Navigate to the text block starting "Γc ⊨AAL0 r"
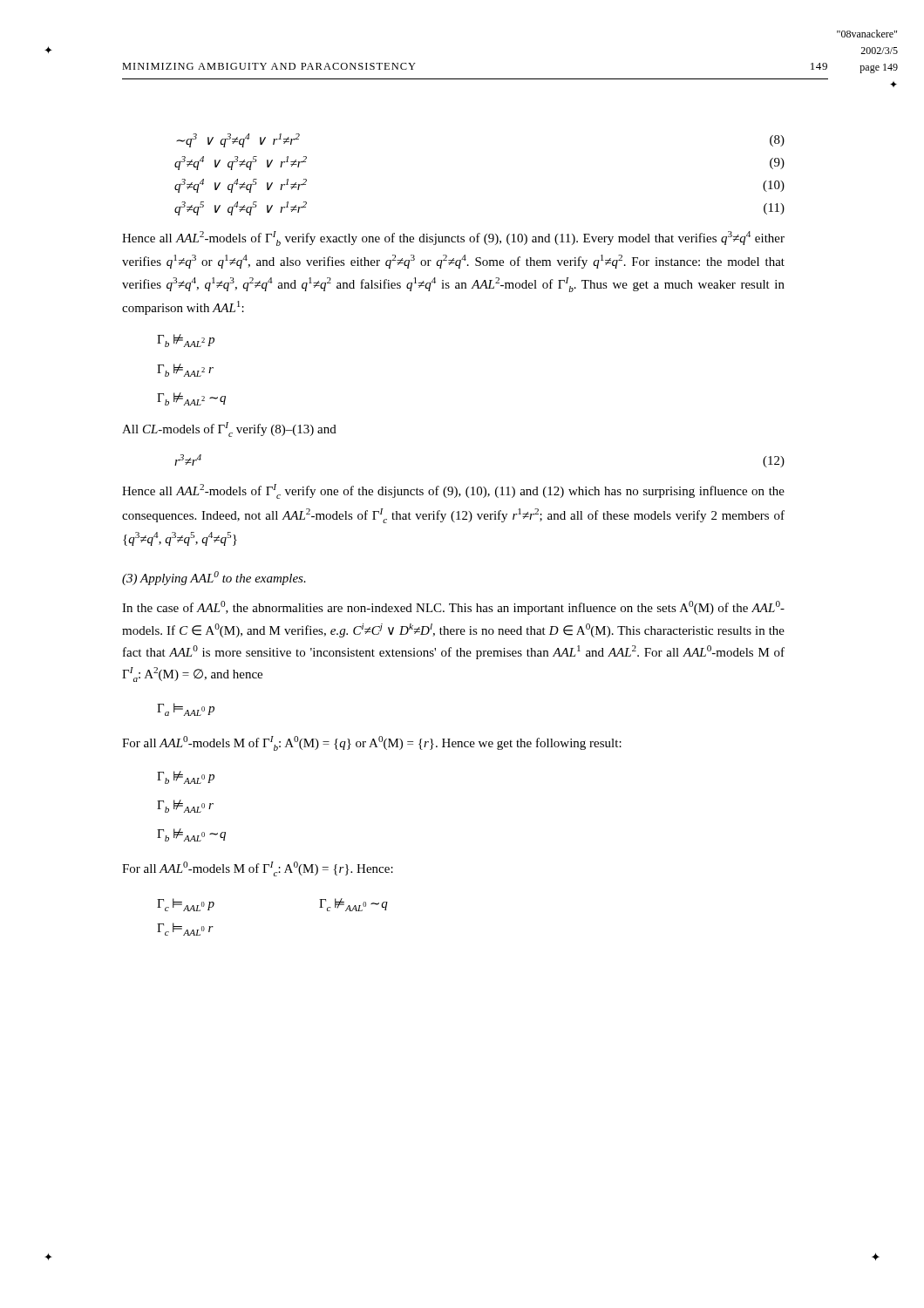The width and height of the screenshot is (924, 1308). pyautogui.click(x=185, y=929)
